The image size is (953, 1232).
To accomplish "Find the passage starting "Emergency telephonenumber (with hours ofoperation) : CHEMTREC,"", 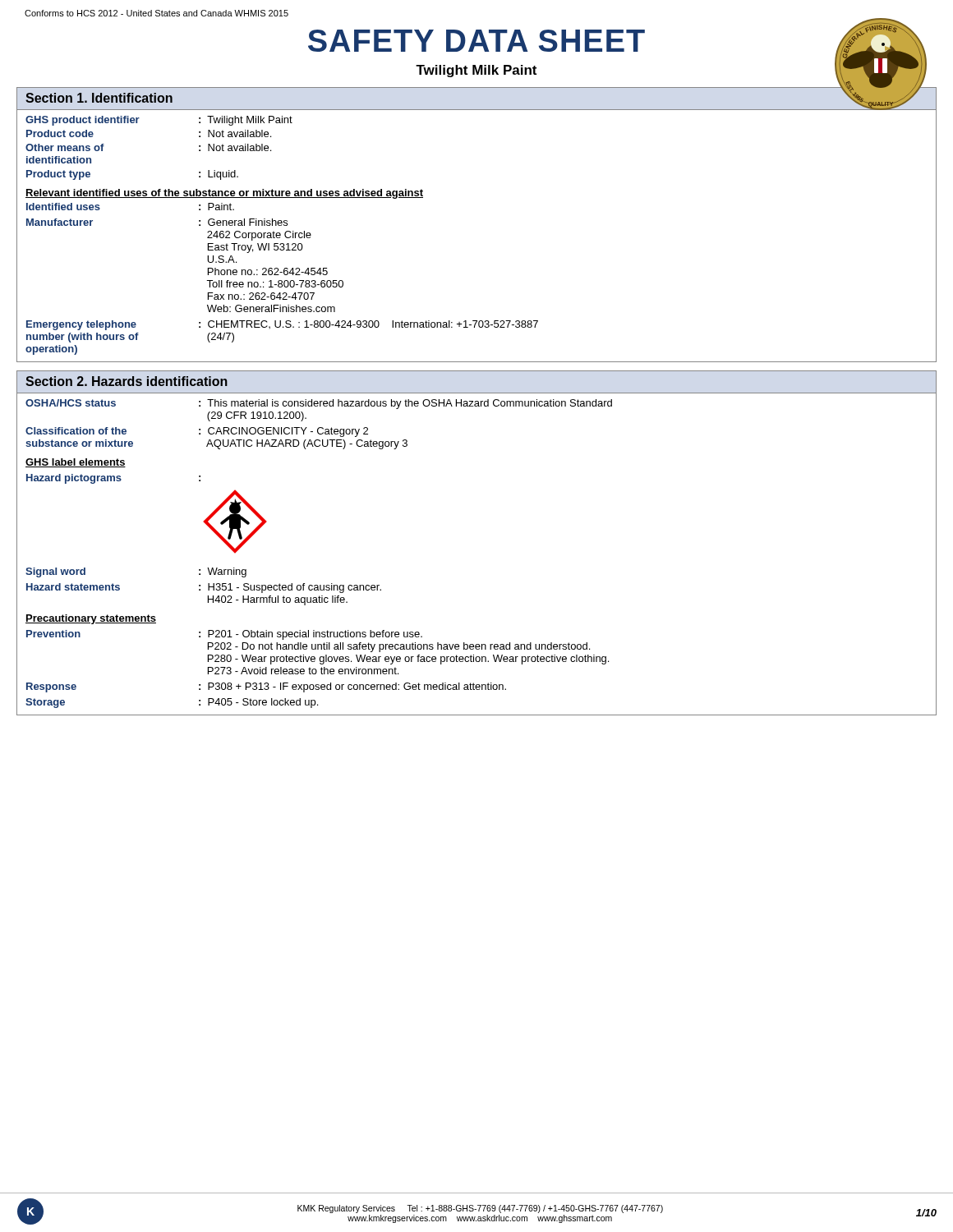I will [x=476, y=336].
